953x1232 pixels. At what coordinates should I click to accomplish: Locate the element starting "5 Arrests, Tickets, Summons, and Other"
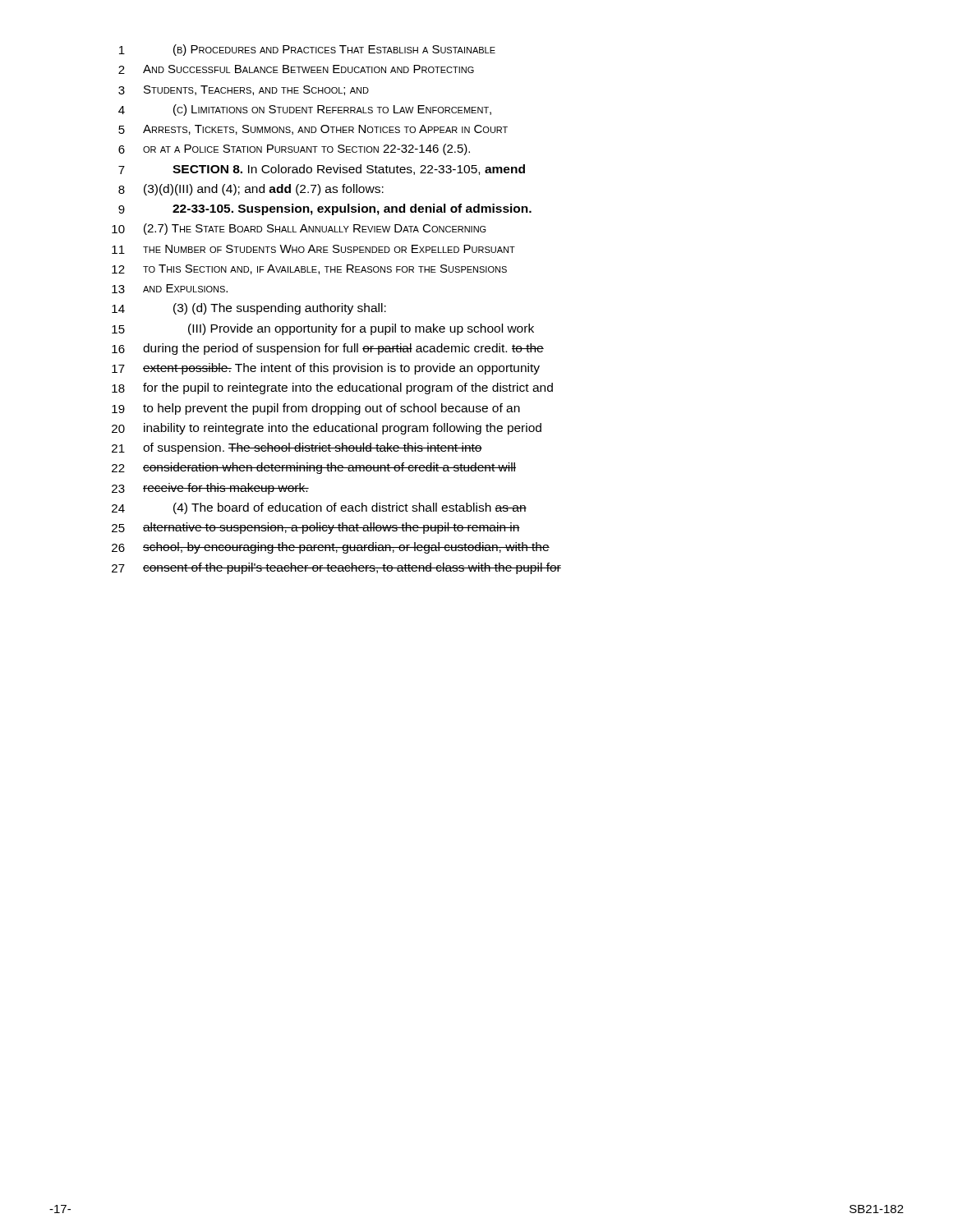[485, 129]
